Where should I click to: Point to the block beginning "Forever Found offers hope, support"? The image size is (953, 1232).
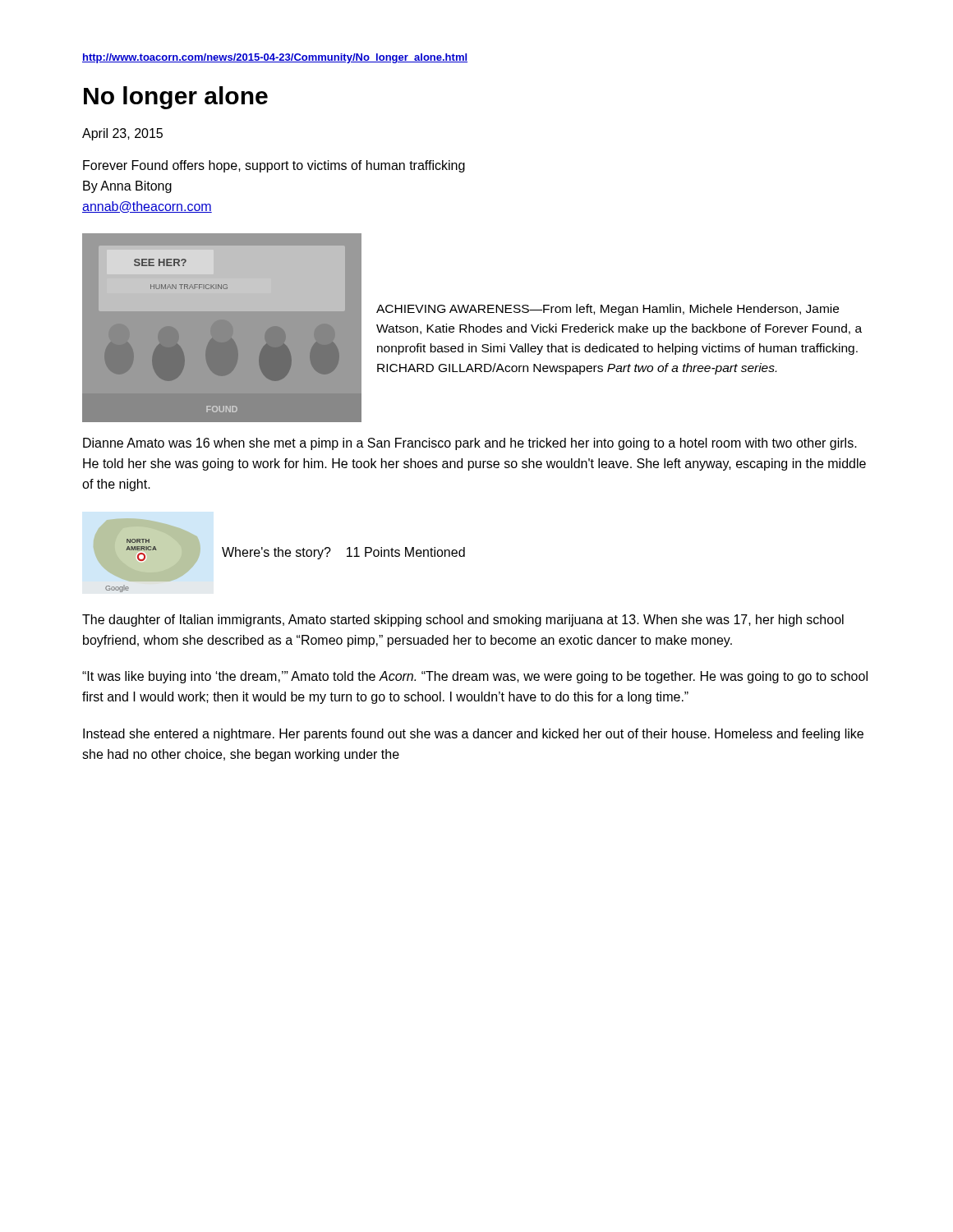coord(274,166)
